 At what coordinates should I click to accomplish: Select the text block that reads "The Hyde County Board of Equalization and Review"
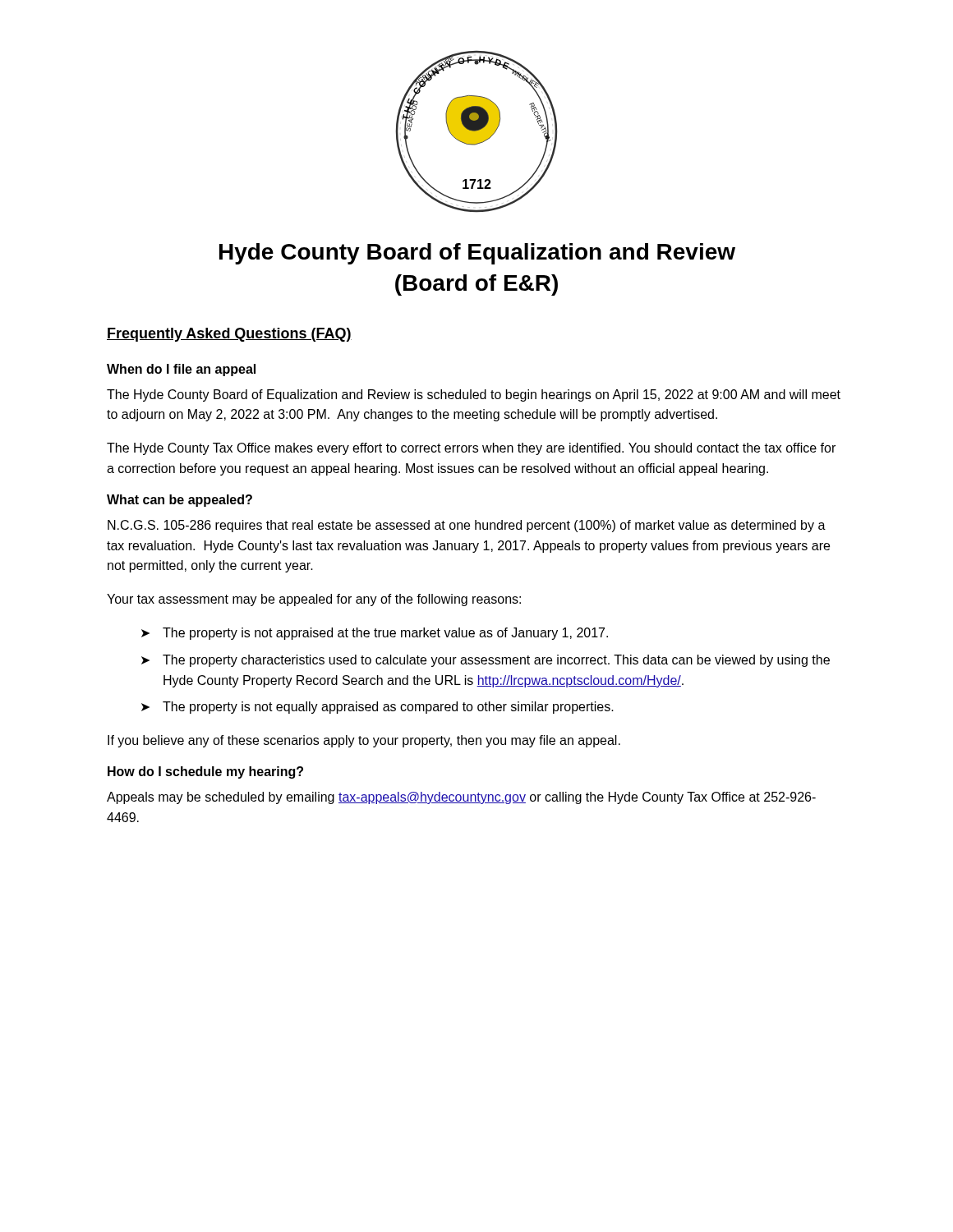coord(476,405)
